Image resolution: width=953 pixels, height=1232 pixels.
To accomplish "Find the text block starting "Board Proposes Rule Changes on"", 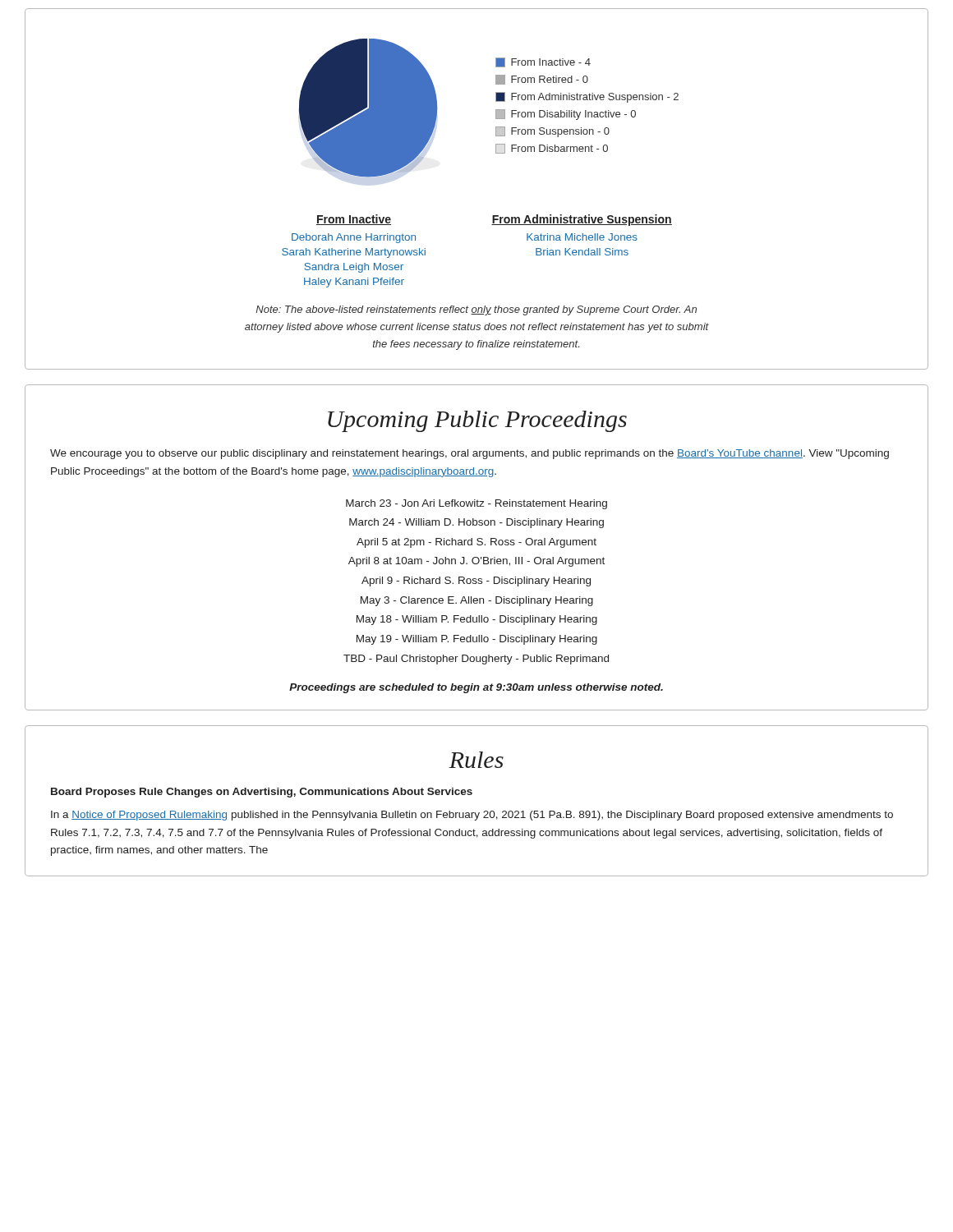I will point(261,792).
